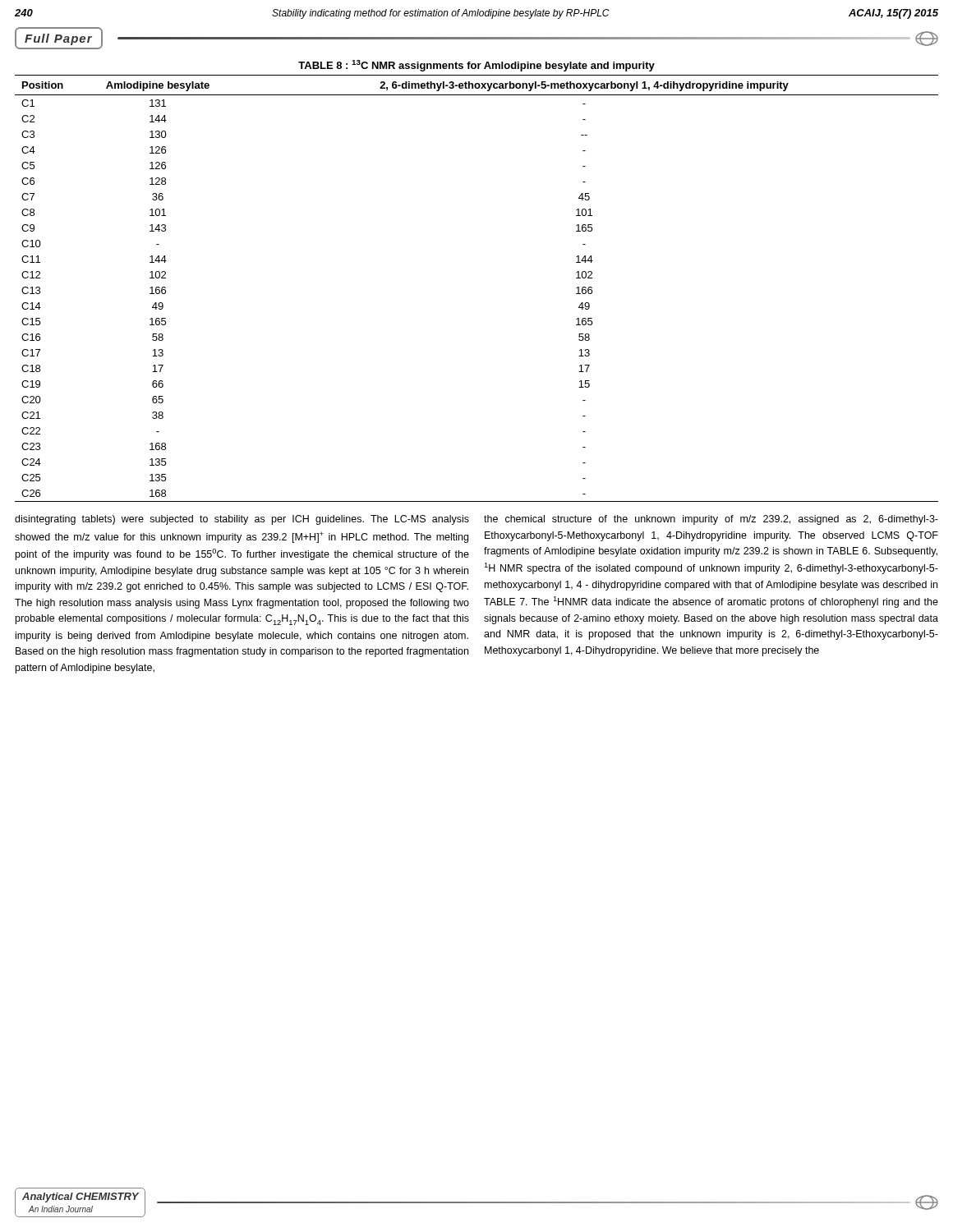Viewport: 953px width, 1232px height.
Task: Locate a caption
Action: click(x=476, y=65)
